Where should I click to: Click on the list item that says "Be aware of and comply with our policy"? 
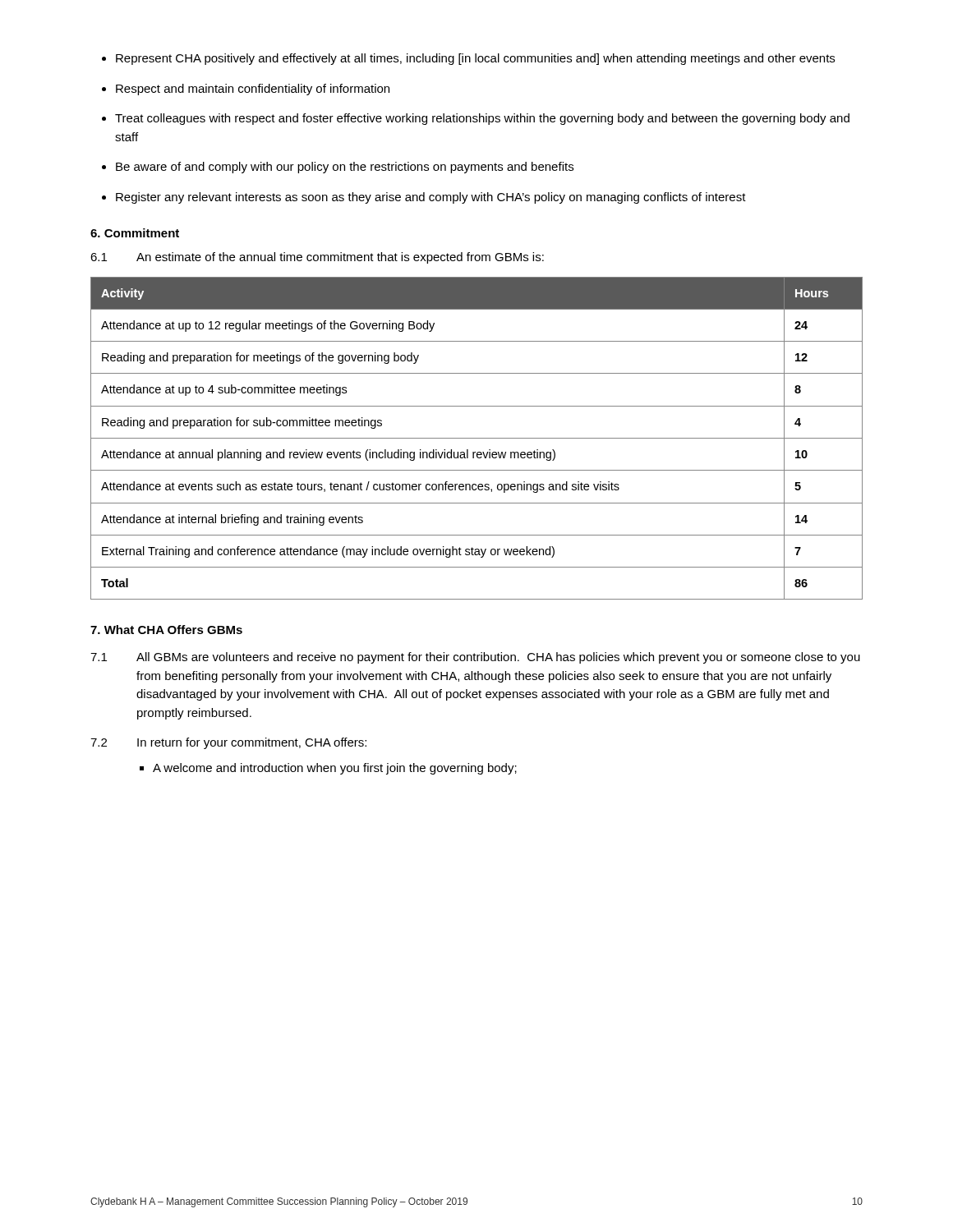click(345, 166)
